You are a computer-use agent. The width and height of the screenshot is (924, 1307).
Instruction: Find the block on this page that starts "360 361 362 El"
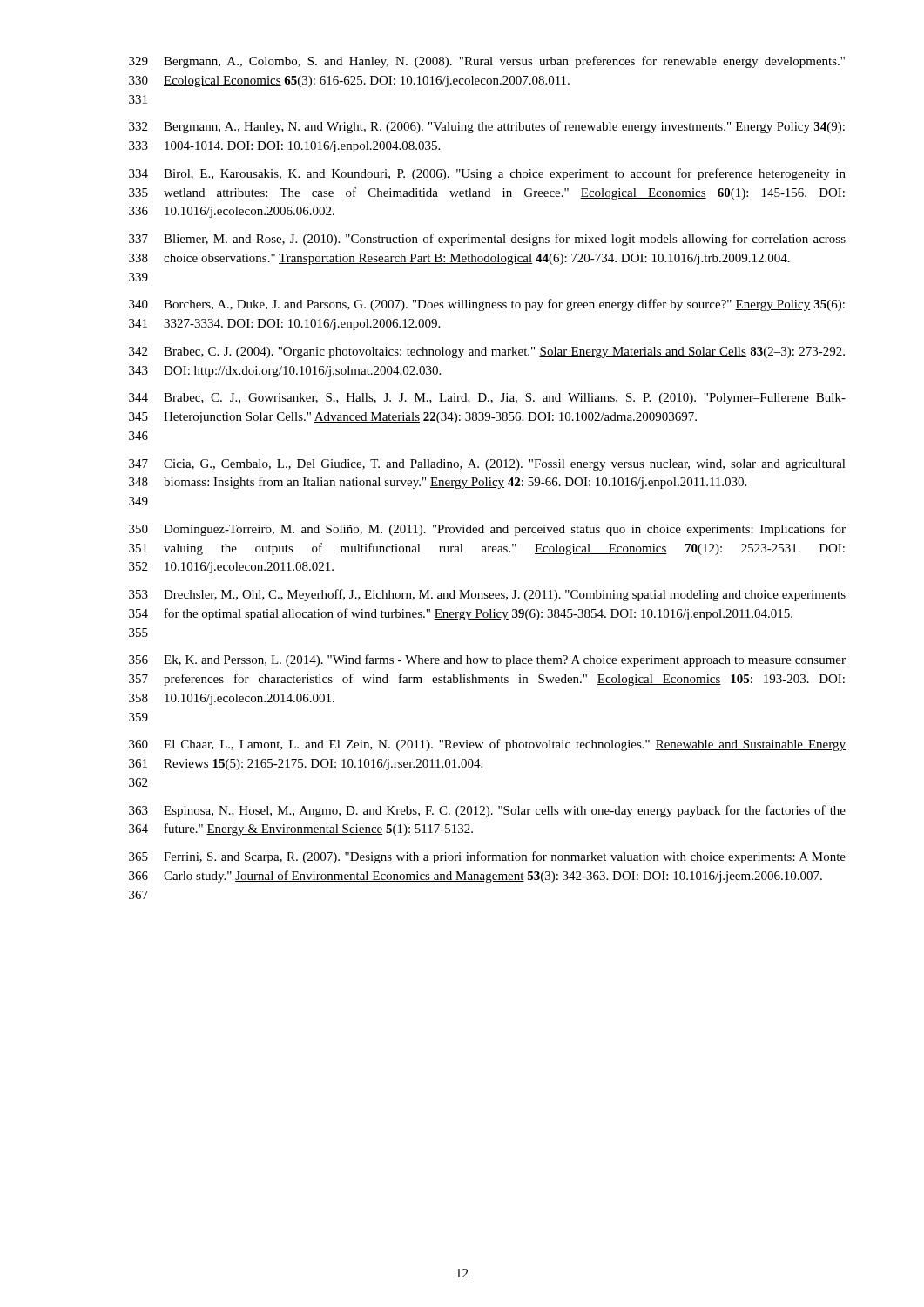tap(462, 764)
